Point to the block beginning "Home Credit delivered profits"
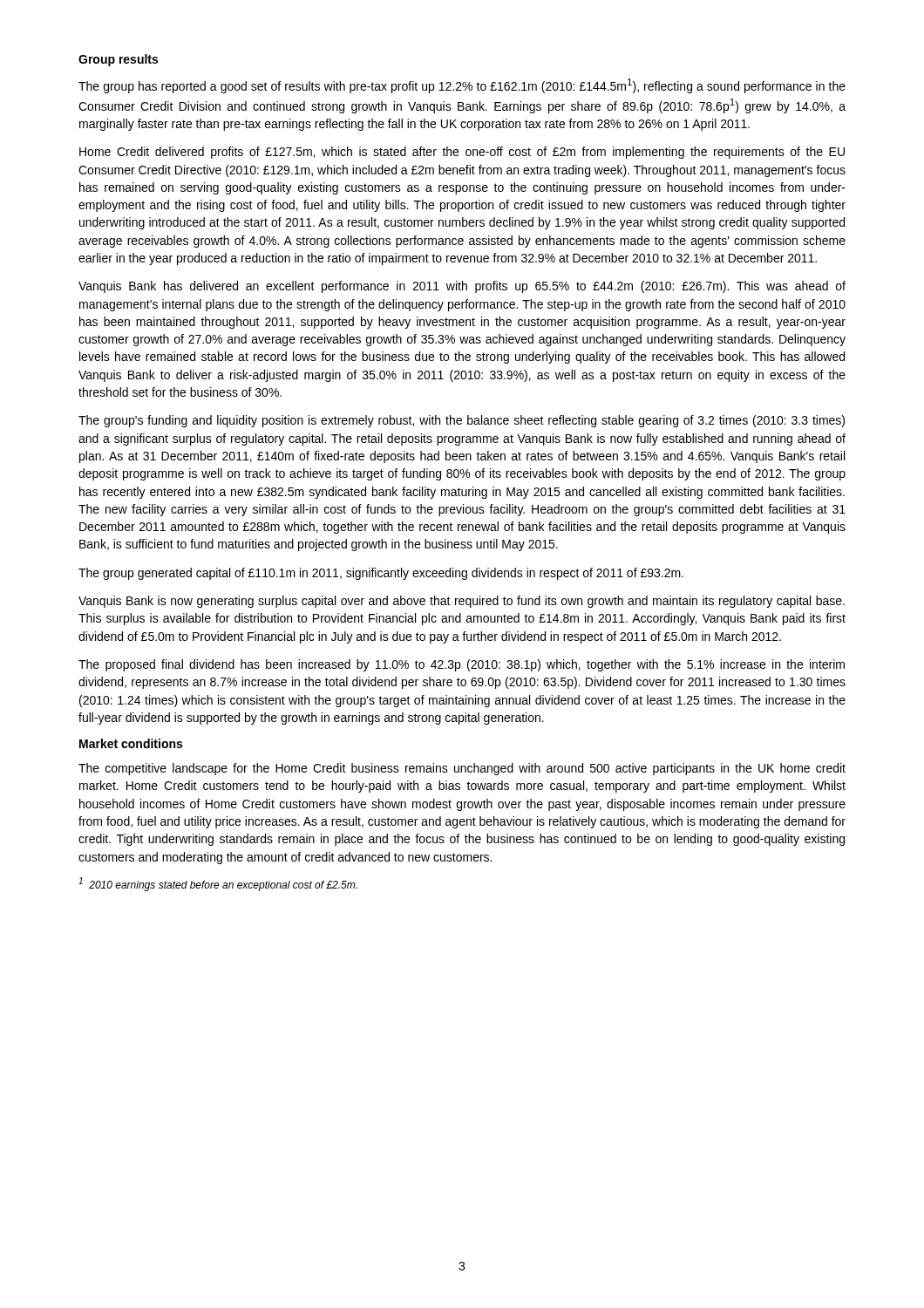924x1308 pixels. (462, 205)
